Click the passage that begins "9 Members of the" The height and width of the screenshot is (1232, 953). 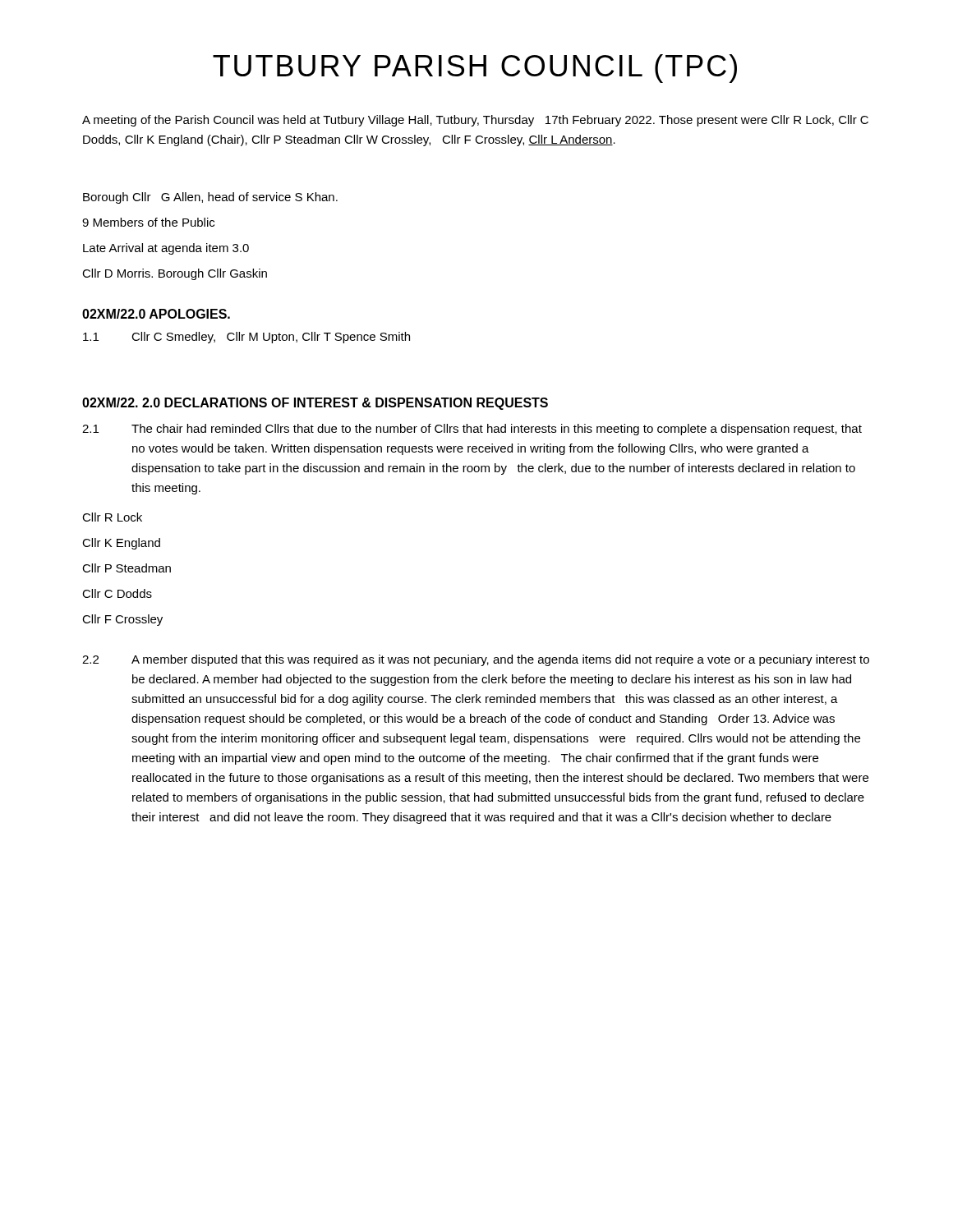click(x=149, y=222)
